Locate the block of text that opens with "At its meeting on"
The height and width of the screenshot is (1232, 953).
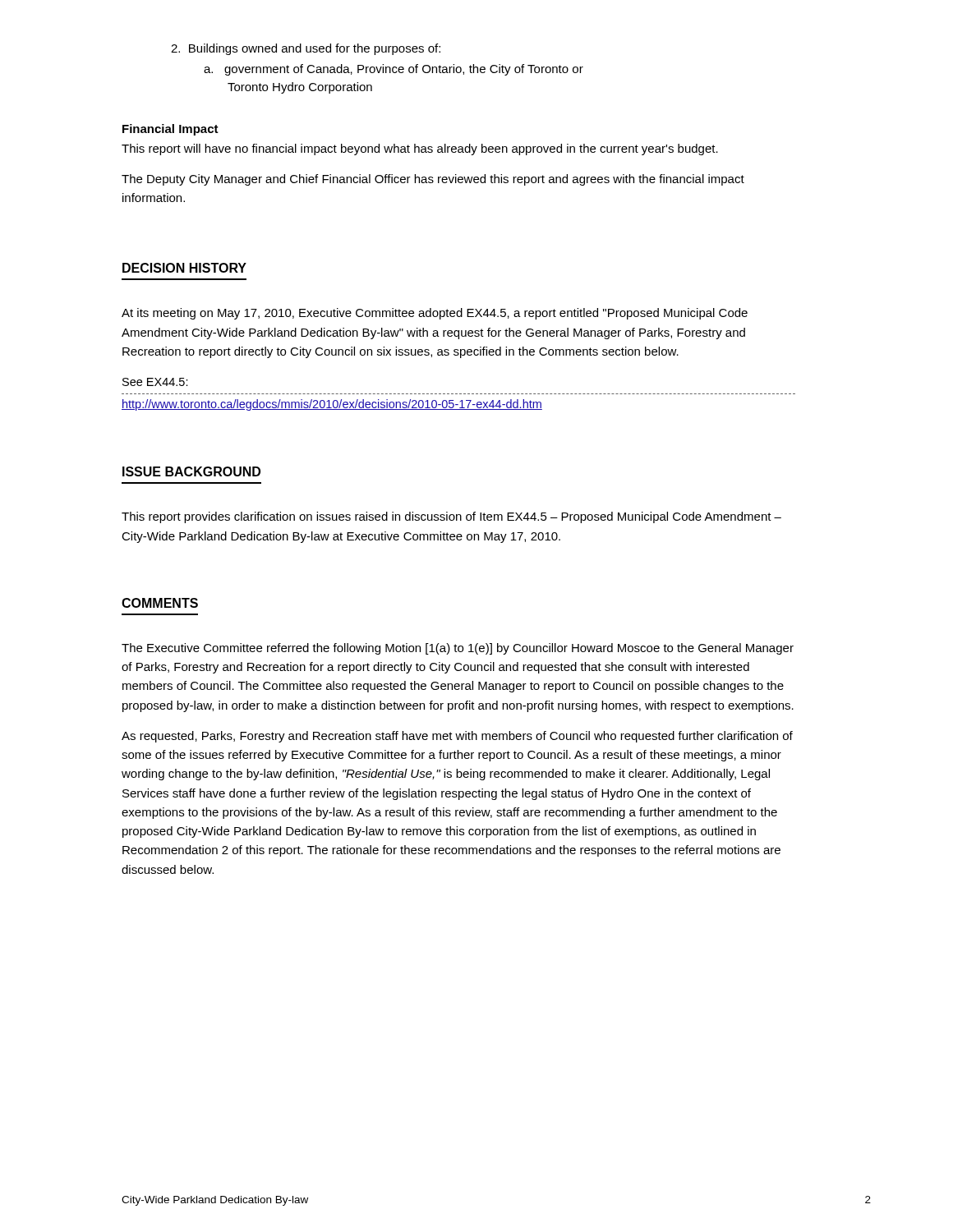(x=435, y=332)
